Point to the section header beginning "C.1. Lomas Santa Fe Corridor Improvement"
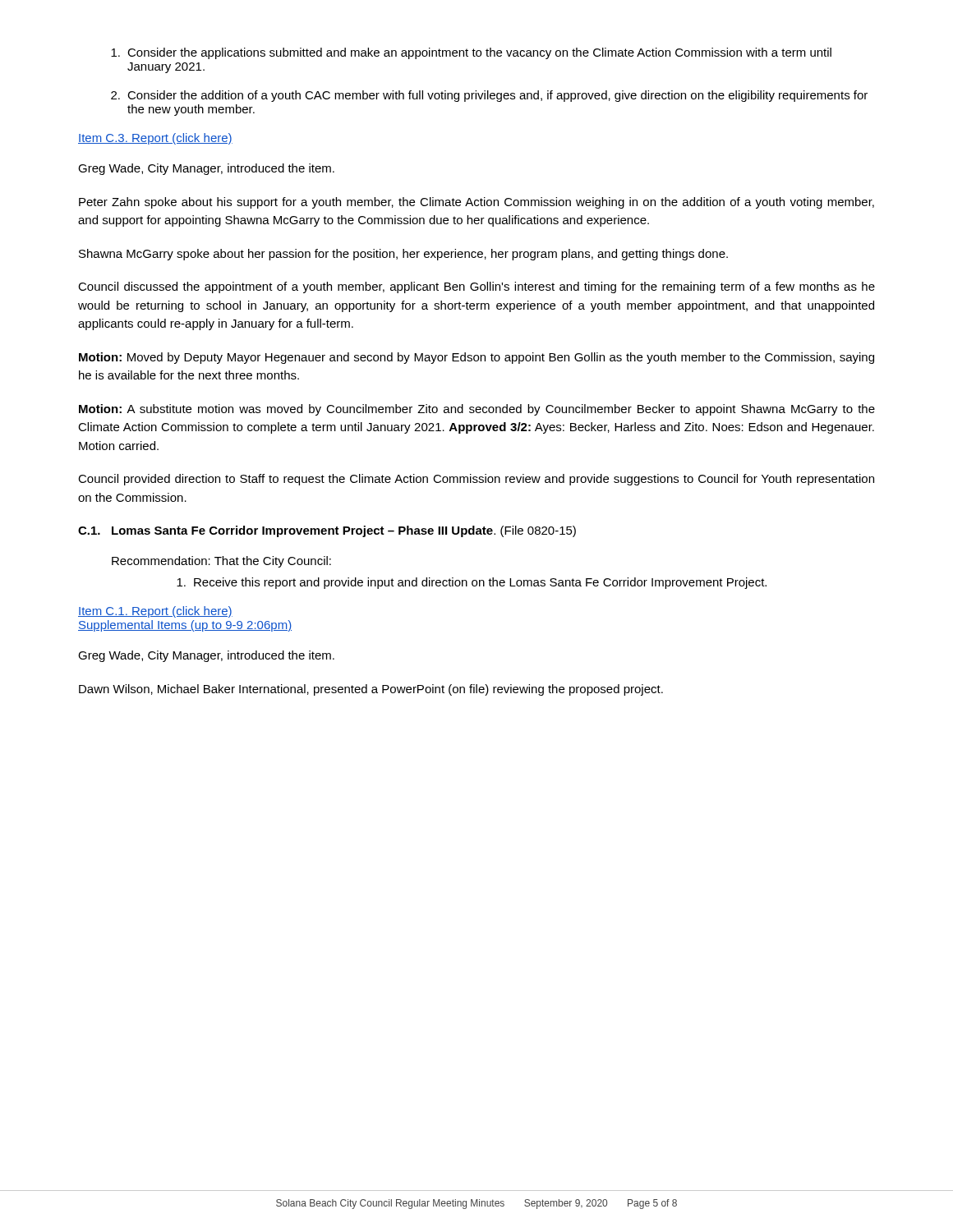 [327, 530]
